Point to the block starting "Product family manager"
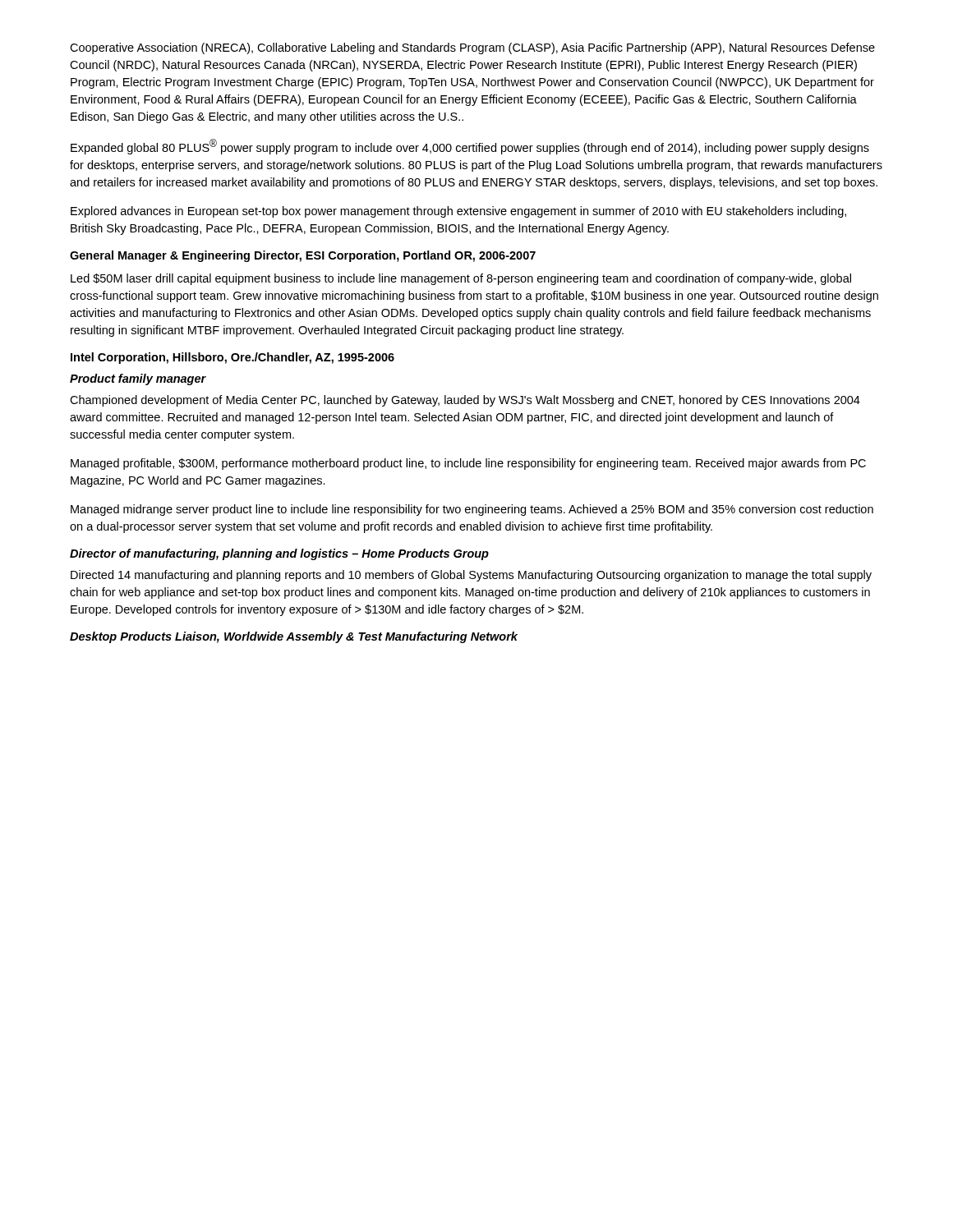The width and height of the screenshot is (953, 1232). point(138,379)
